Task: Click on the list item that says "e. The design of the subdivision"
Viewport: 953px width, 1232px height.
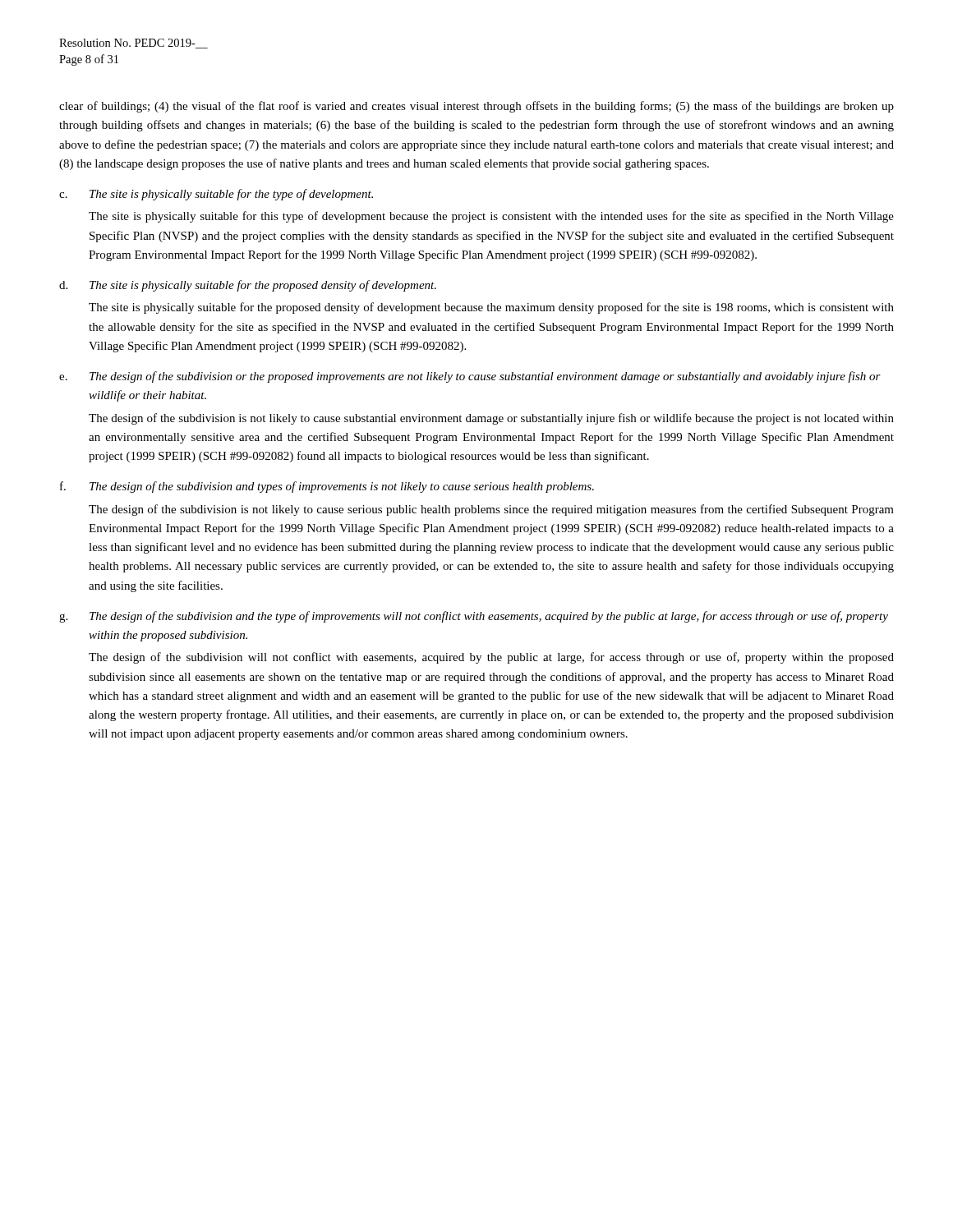Action: (476, 417)
